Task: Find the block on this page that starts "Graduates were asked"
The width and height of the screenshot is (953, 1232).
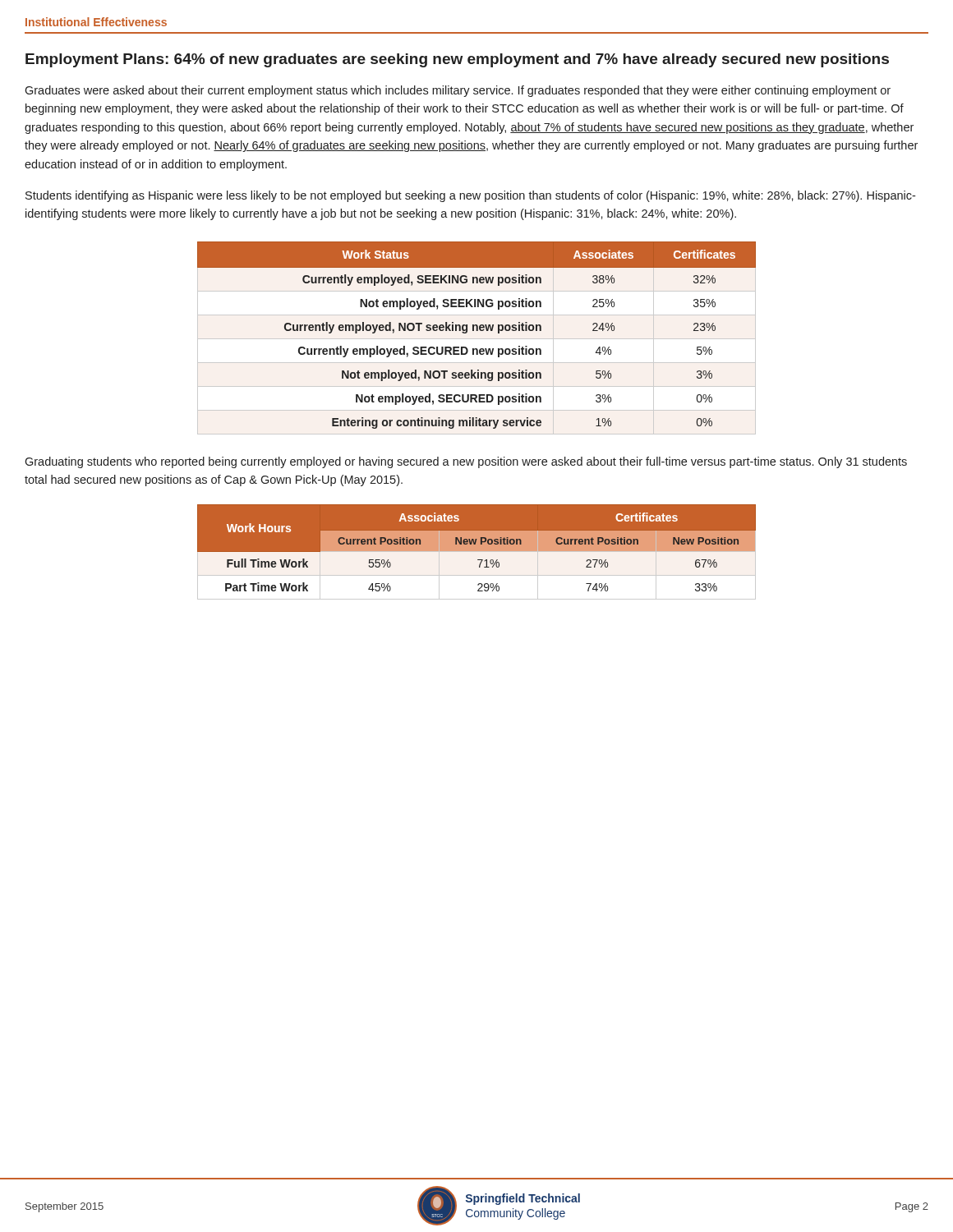Action: (x=471, y=127)
